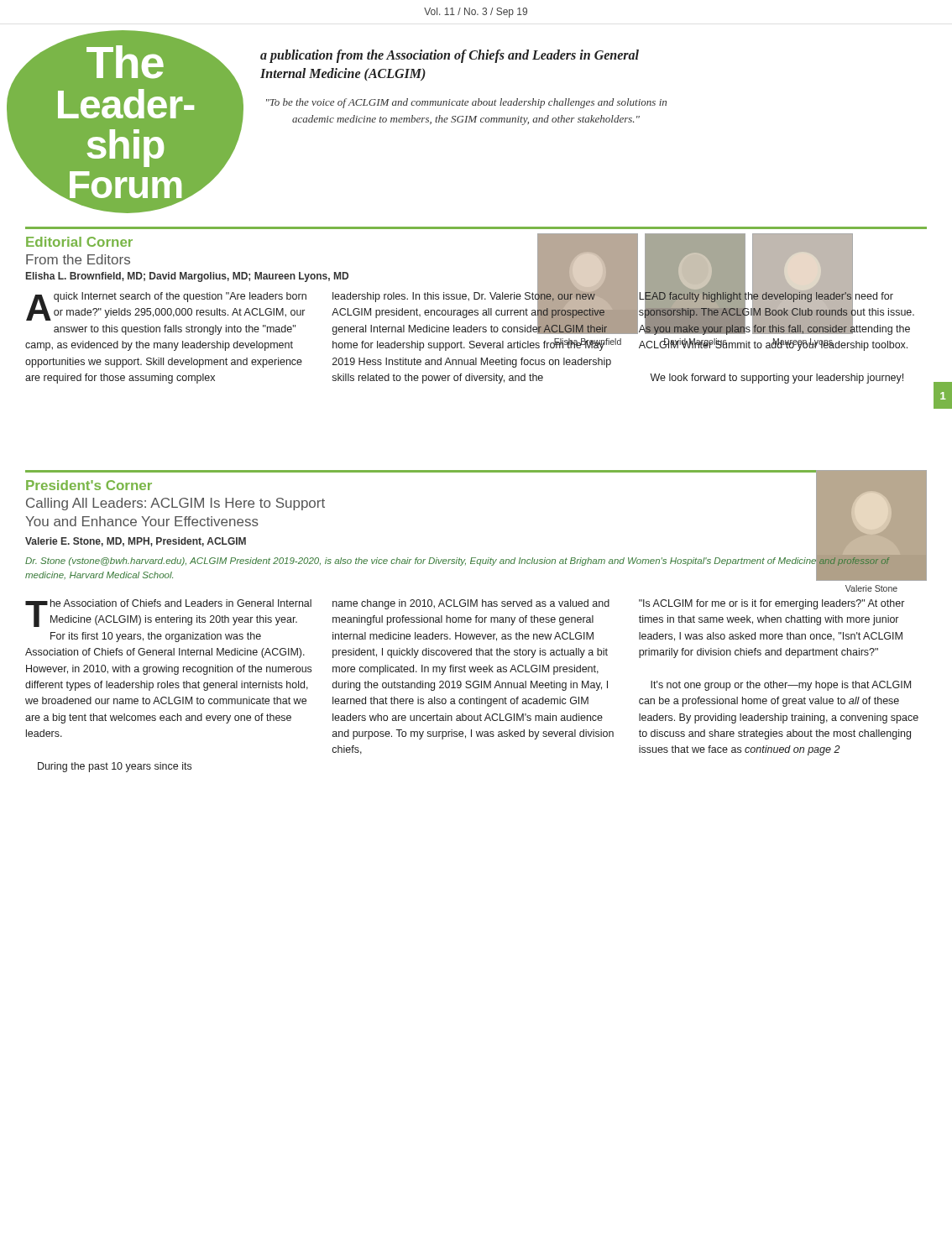Select the block starting "The Leader- ship Forum"
Screen dimensions: 1259x952
pos(125,122)
